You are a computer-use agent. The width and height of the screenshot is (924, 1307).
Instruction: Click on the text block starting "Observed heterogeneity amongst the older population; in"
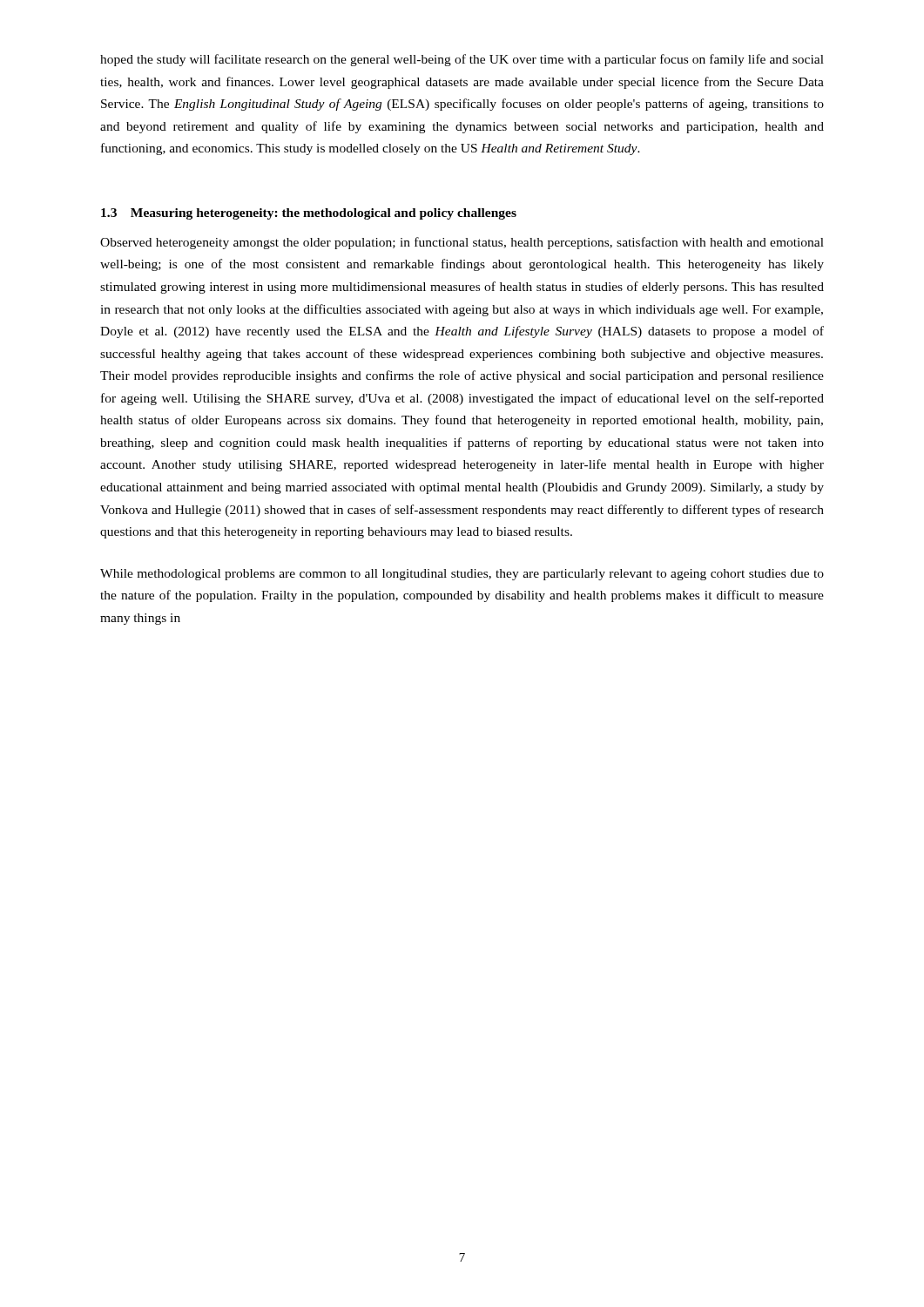coord(462,386)
